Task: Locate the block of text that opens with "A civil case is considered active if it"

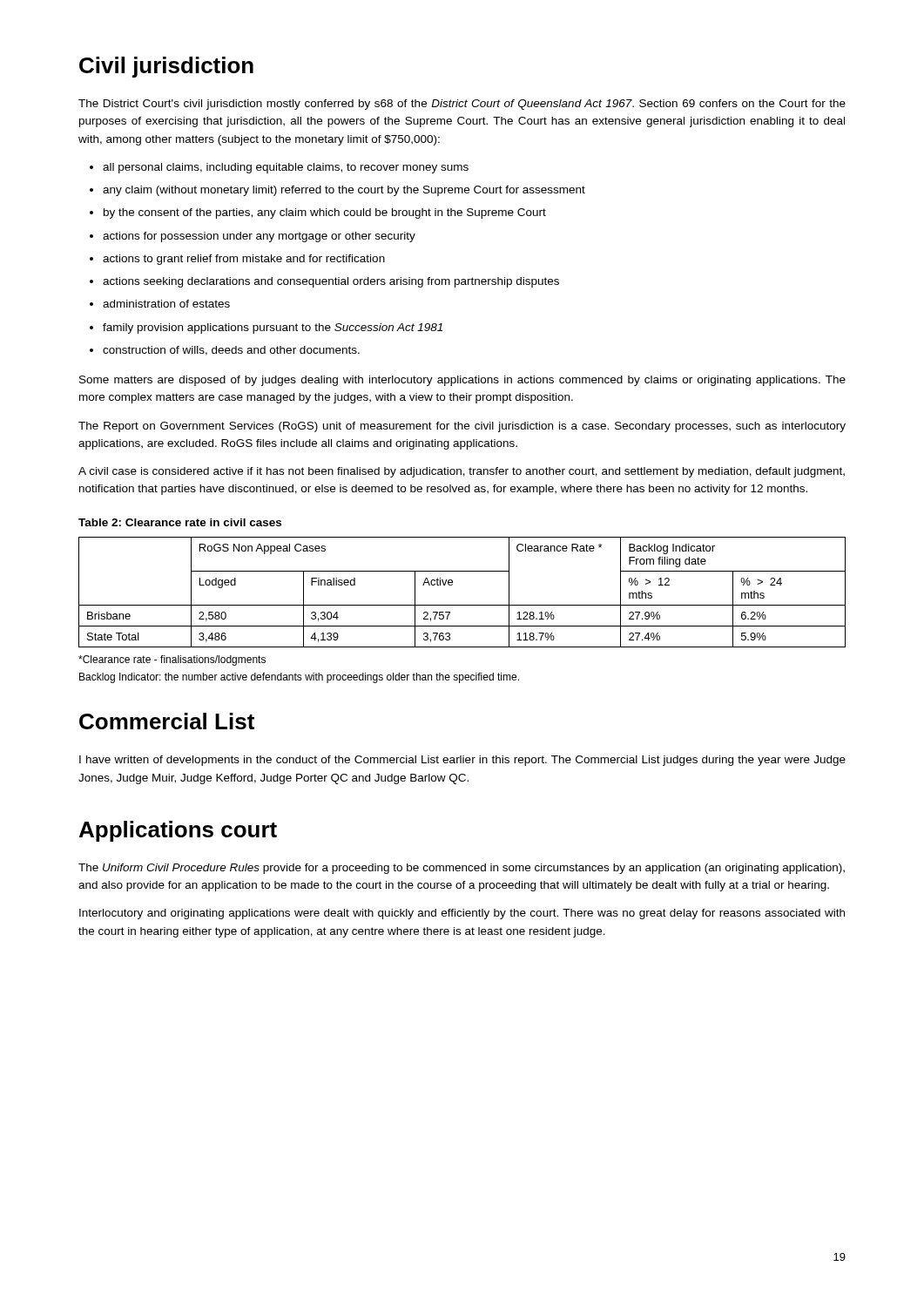Action: click(x=462, y=480)
